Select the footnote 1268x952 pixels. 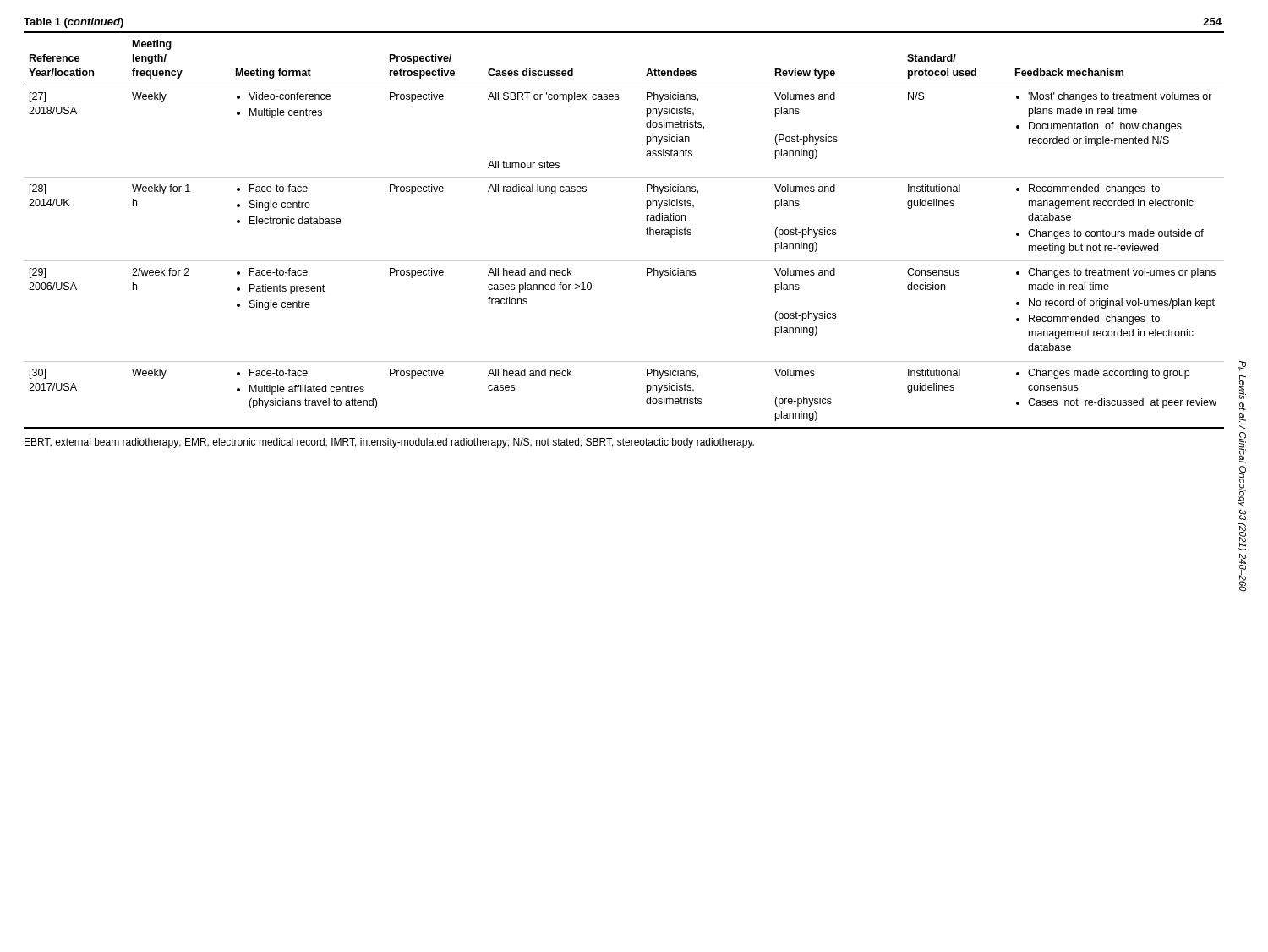point(389,442)
